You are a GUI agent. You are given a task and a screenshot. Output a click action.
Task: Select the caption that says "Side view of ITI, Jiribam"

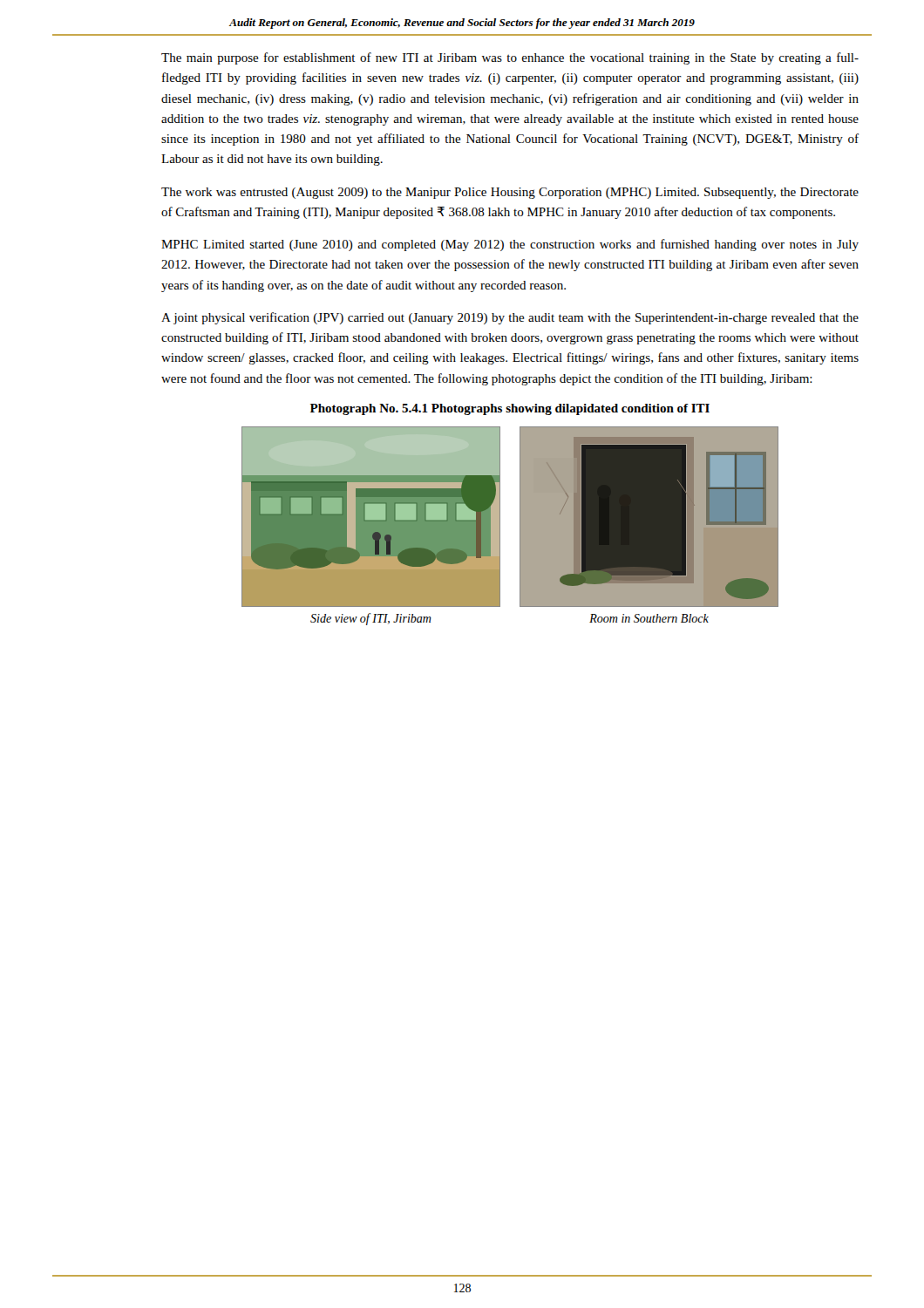(x=371, y=618)
